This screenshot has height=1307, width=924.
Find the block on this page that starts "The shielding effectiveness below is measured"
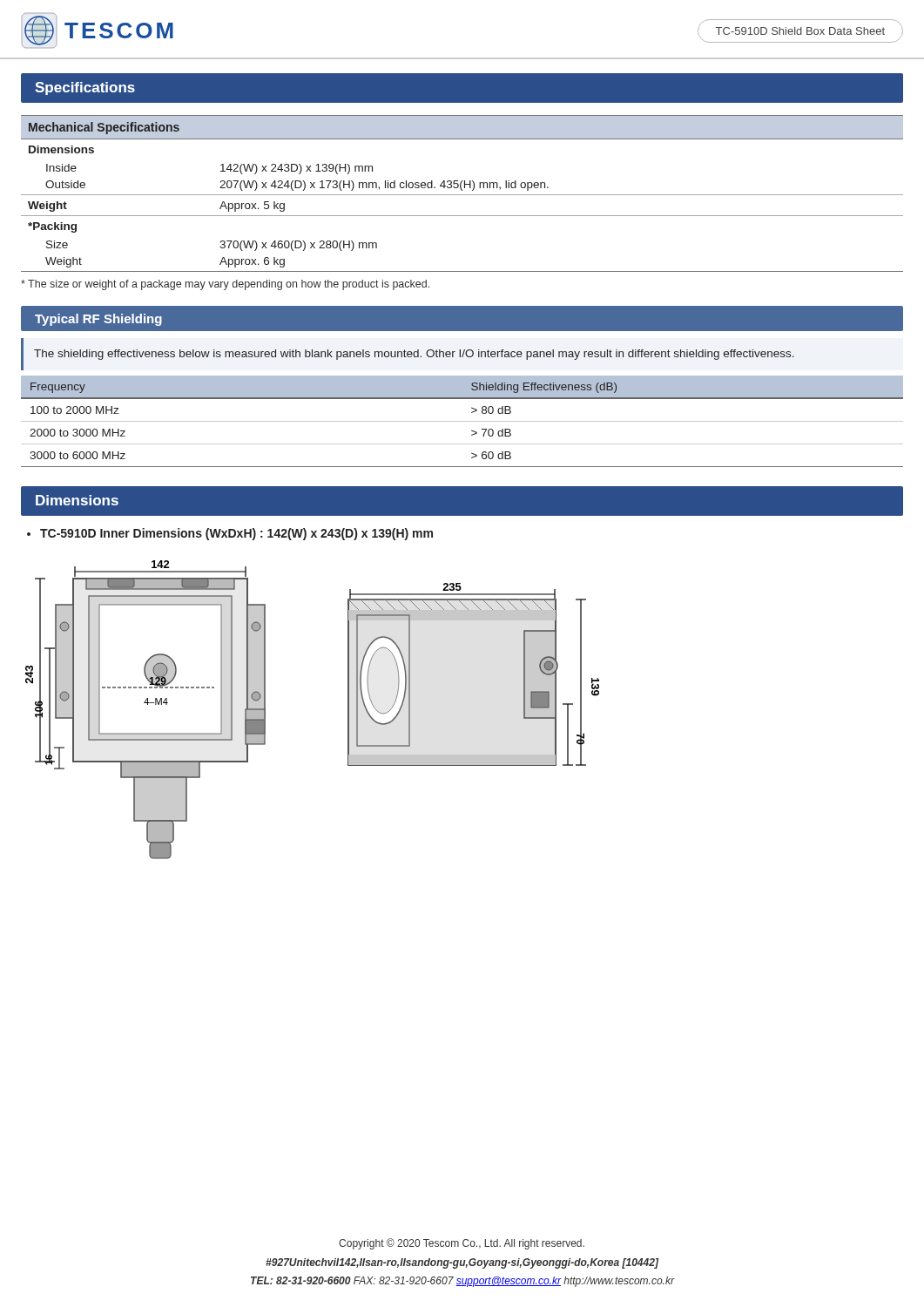[x=414, y=353]
